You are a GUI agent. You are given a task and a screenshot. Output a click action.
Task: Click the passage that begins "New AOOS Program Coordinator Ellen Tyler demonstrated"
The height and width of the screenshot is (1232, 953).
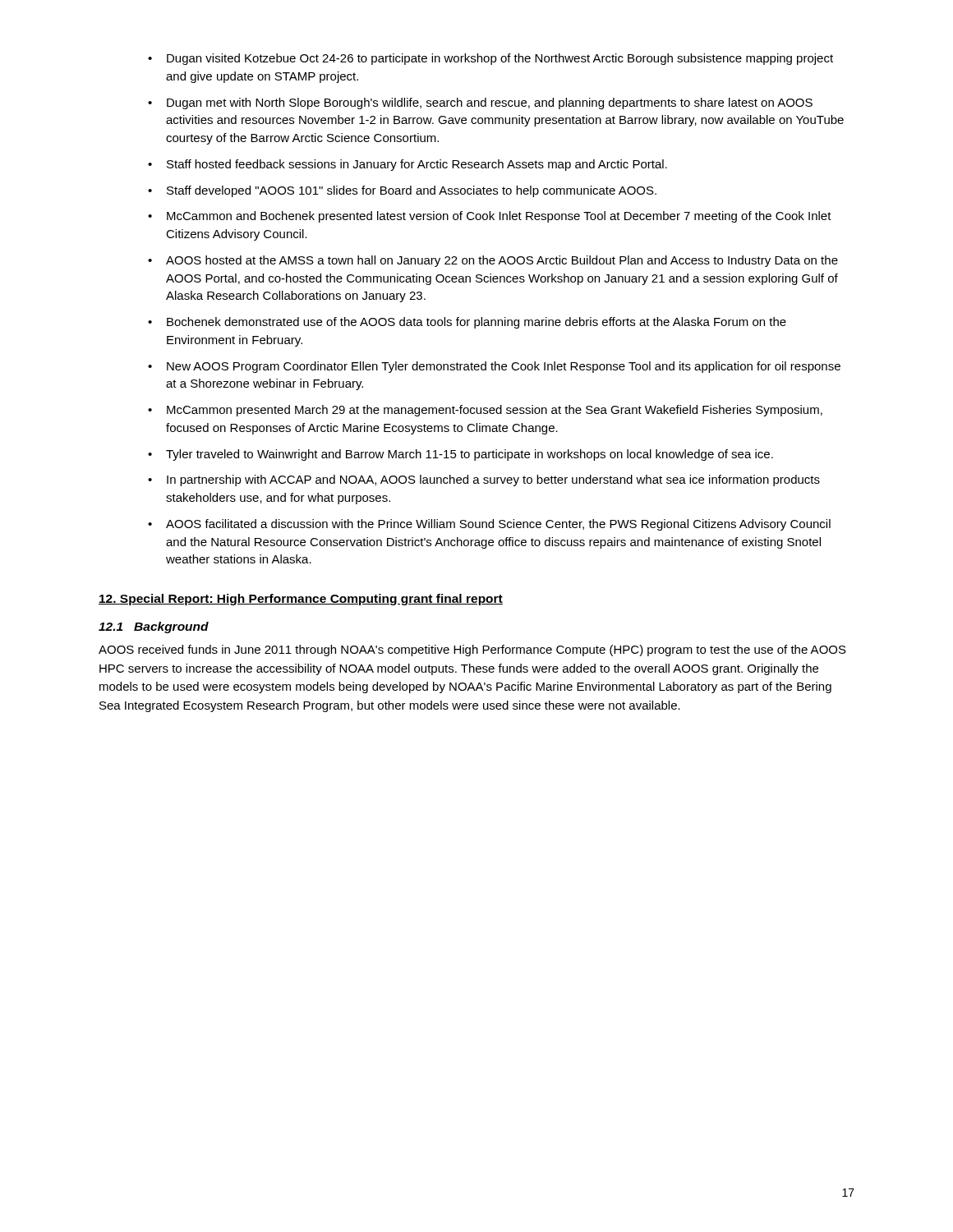503,374
